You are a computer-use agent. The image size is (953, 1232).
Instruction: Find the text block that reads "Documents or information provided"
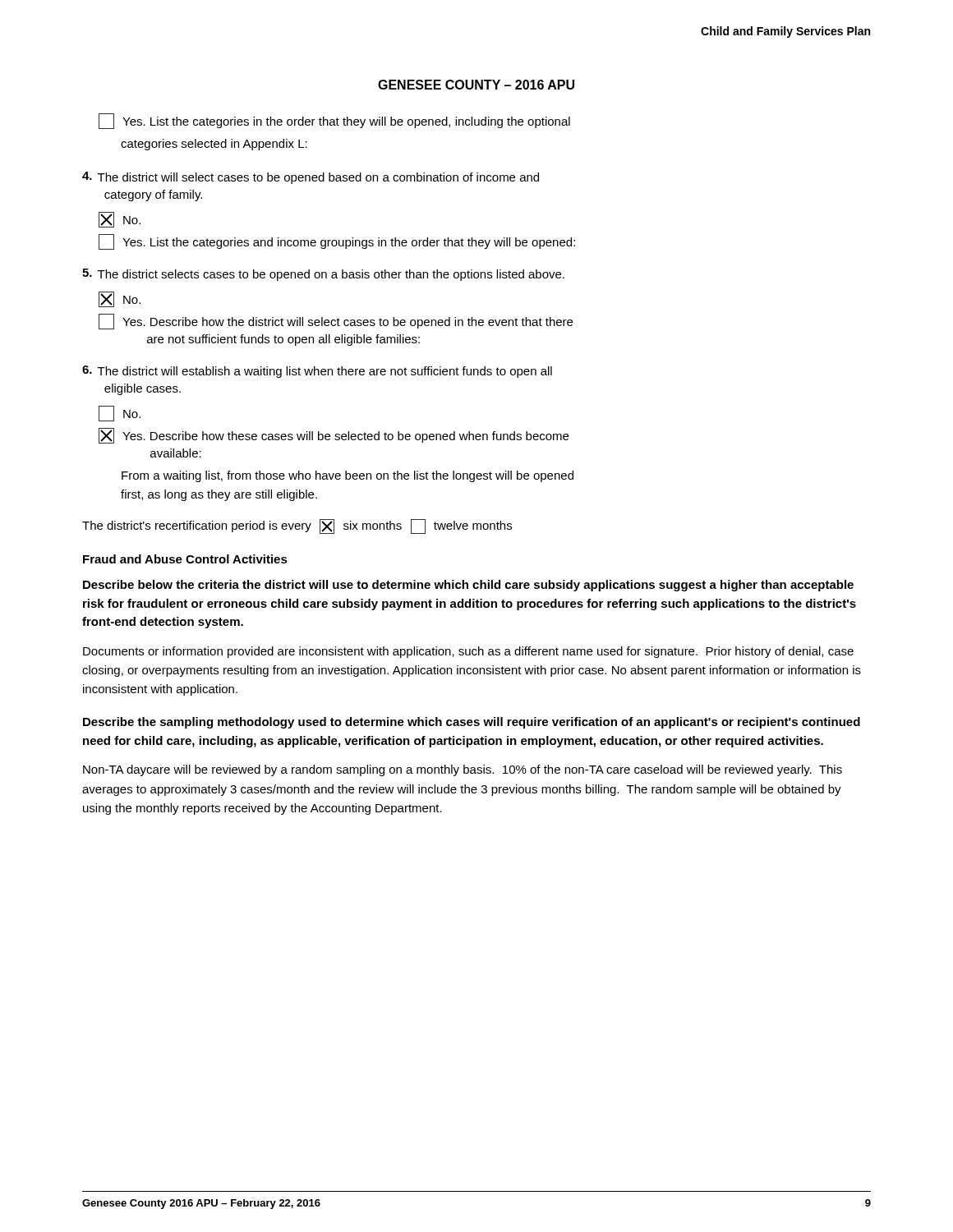coord(472,670)
